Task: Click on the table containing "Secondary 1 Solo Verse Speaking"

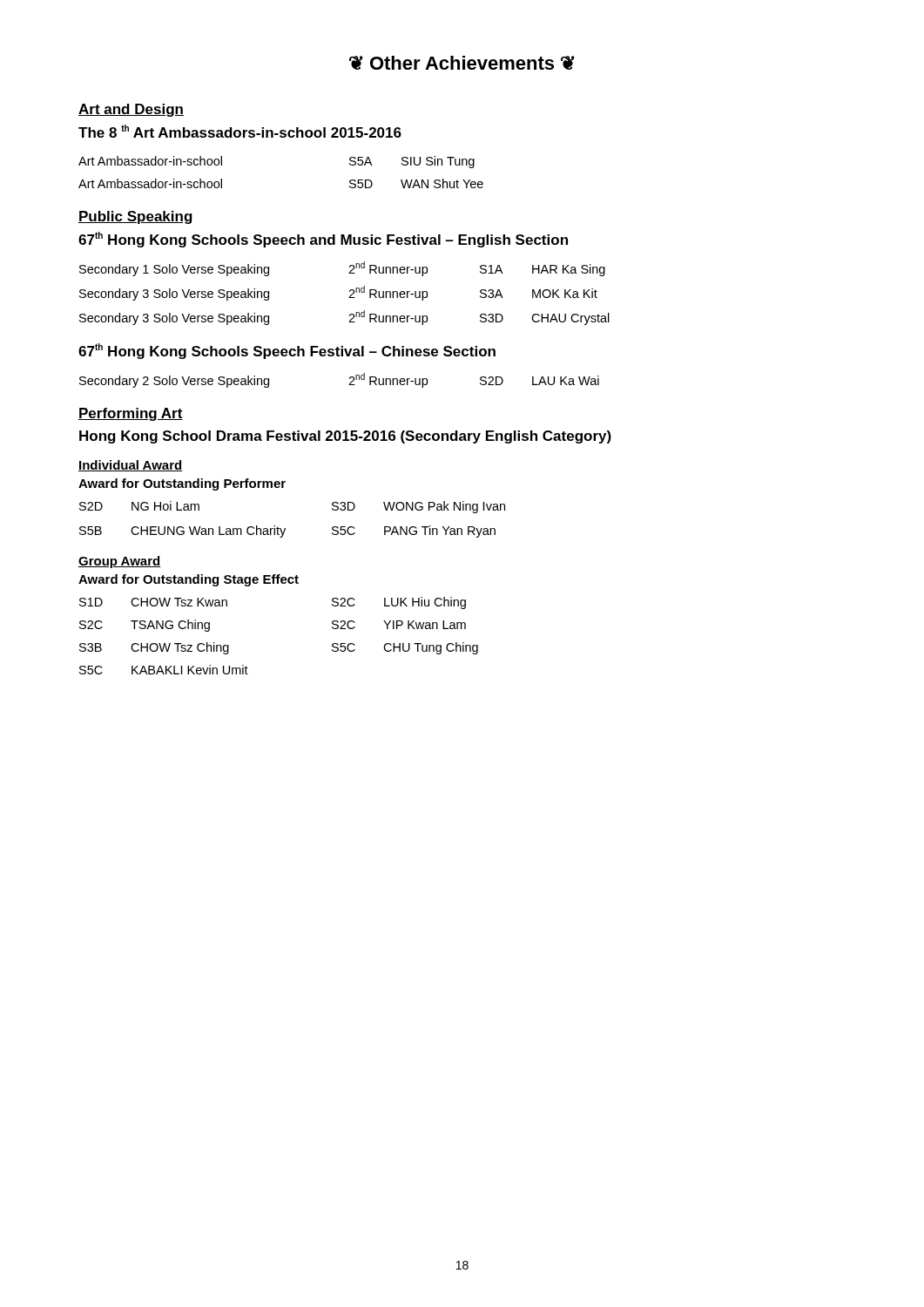Action: click(462, 293)
